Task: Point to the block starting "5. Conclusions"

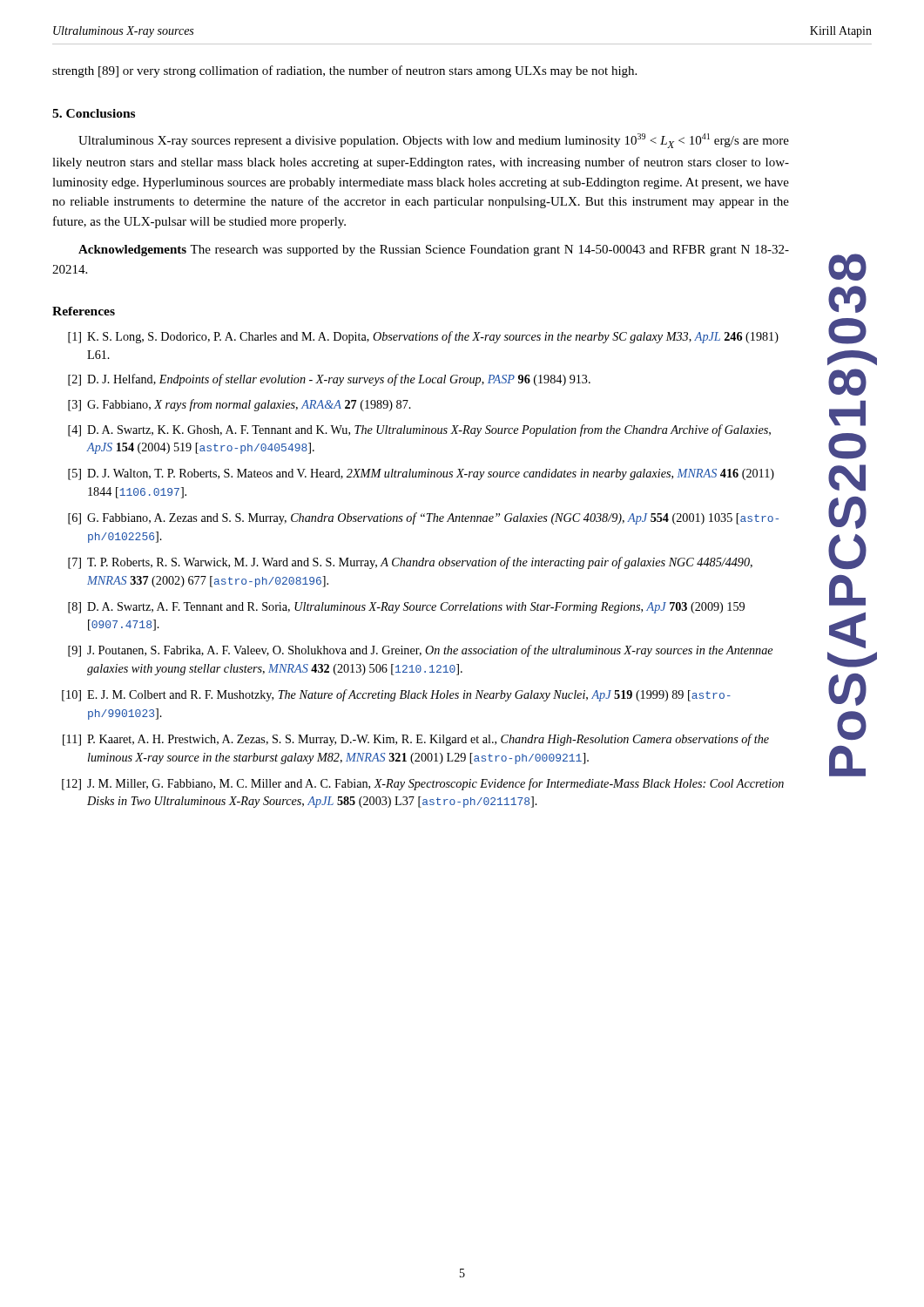Action: tap(94, 112)
